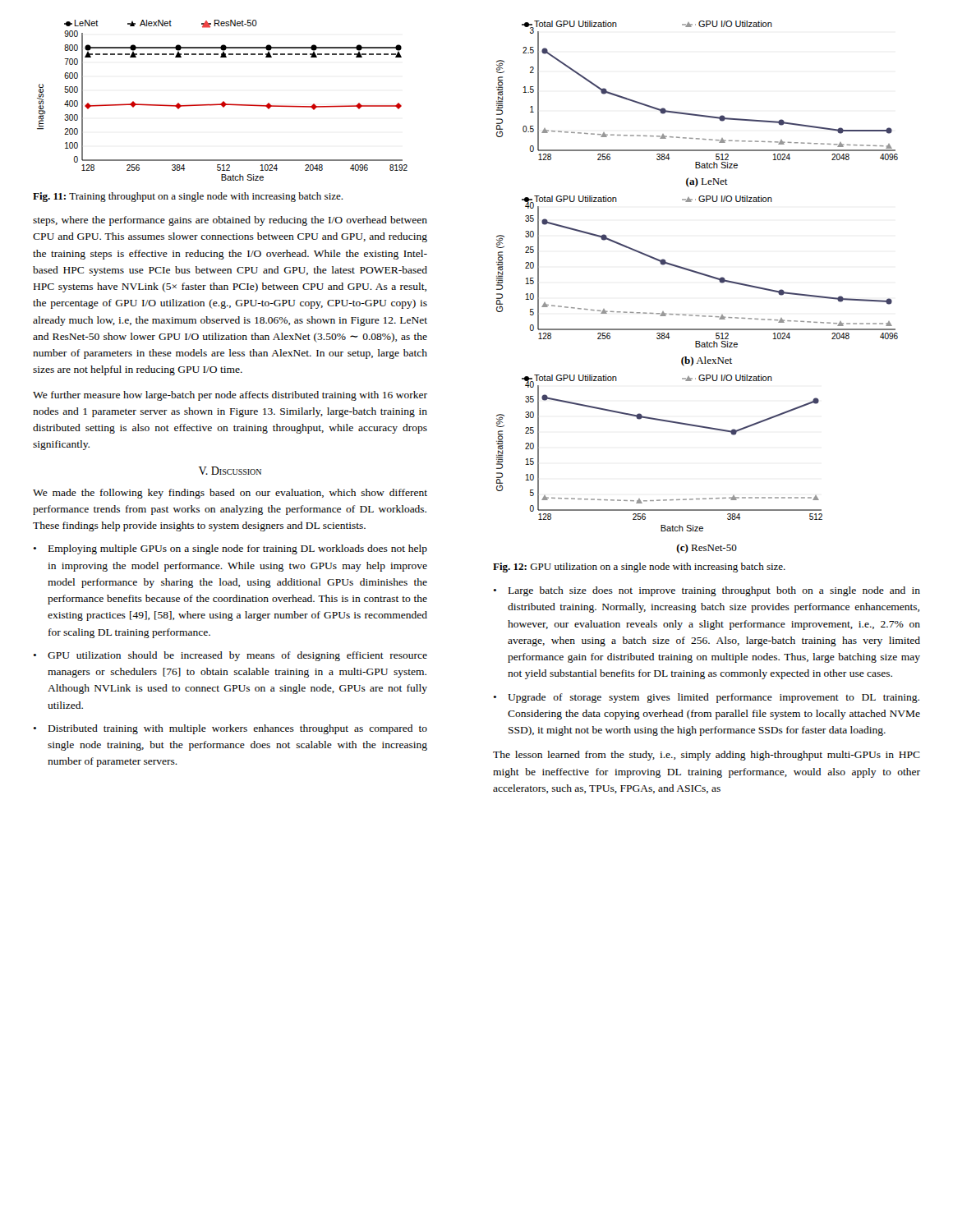Viewport: 953px width, 1232px height.
Task: Find the caption that reads "Fig. 11: Training throughput on a single"
Action: 188,196
